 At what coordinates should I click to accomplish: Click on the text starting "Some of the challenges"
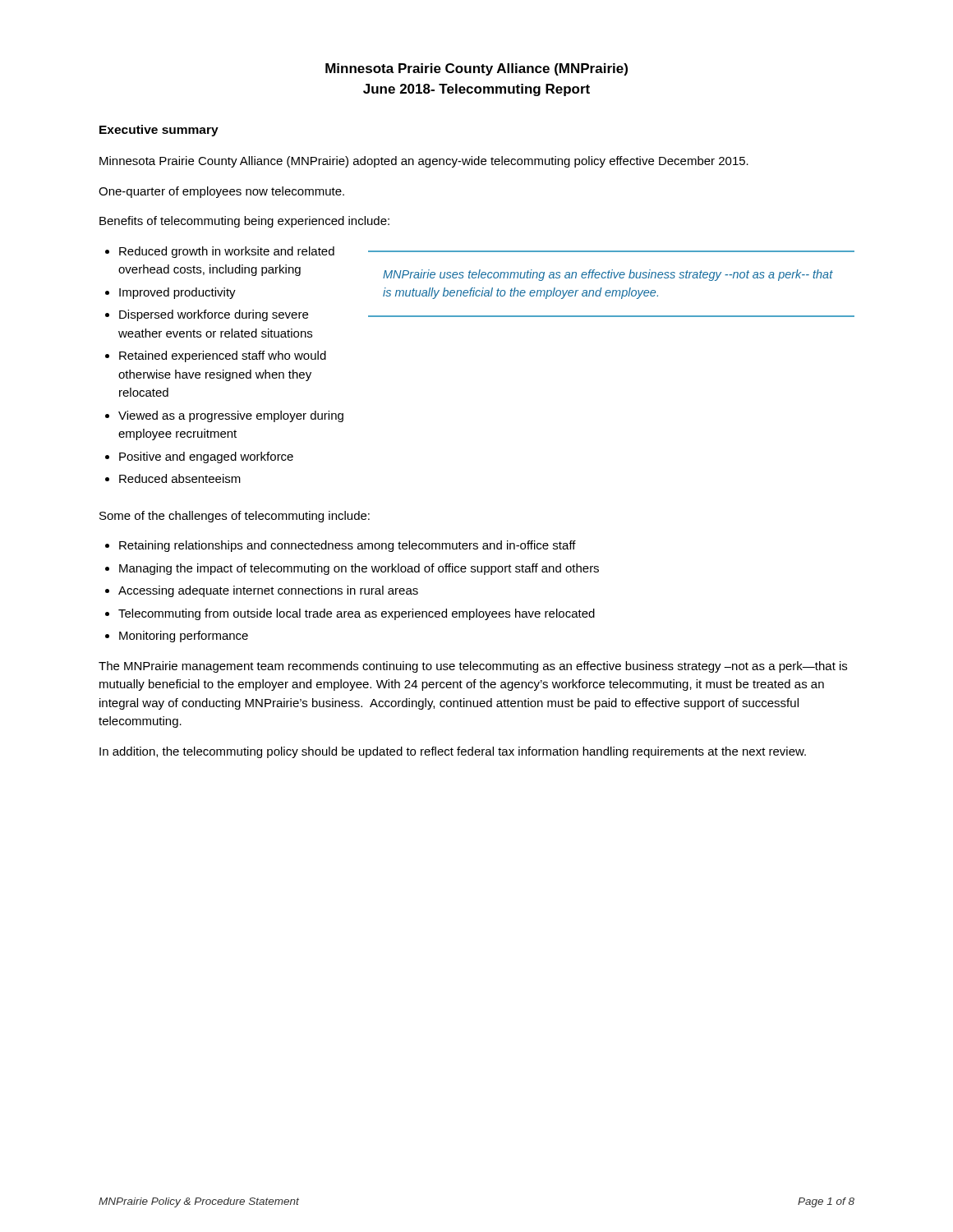coord(235,515)
